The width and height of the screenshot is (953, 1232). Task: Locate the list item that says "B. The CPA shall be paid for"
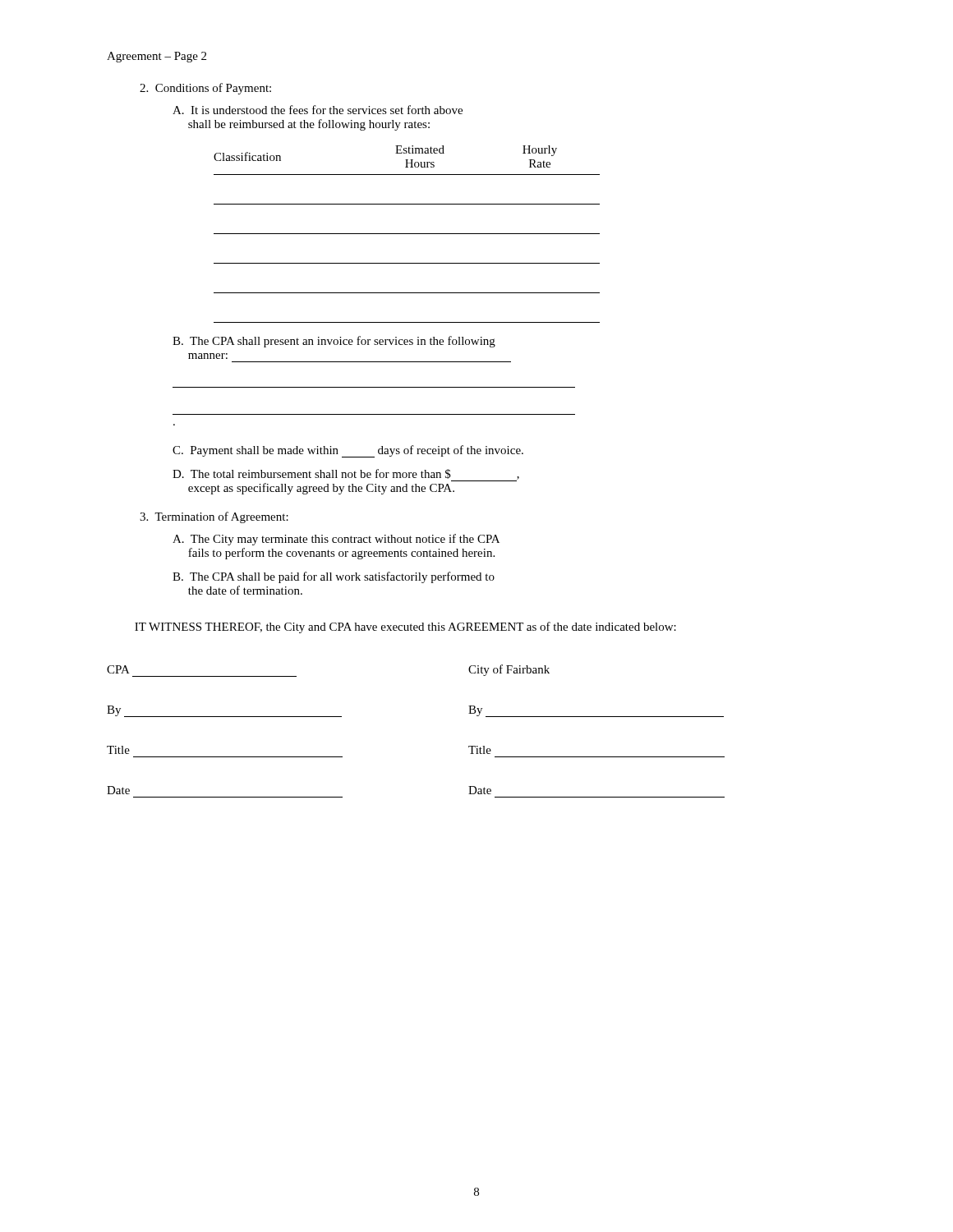[x=334, y=584]
